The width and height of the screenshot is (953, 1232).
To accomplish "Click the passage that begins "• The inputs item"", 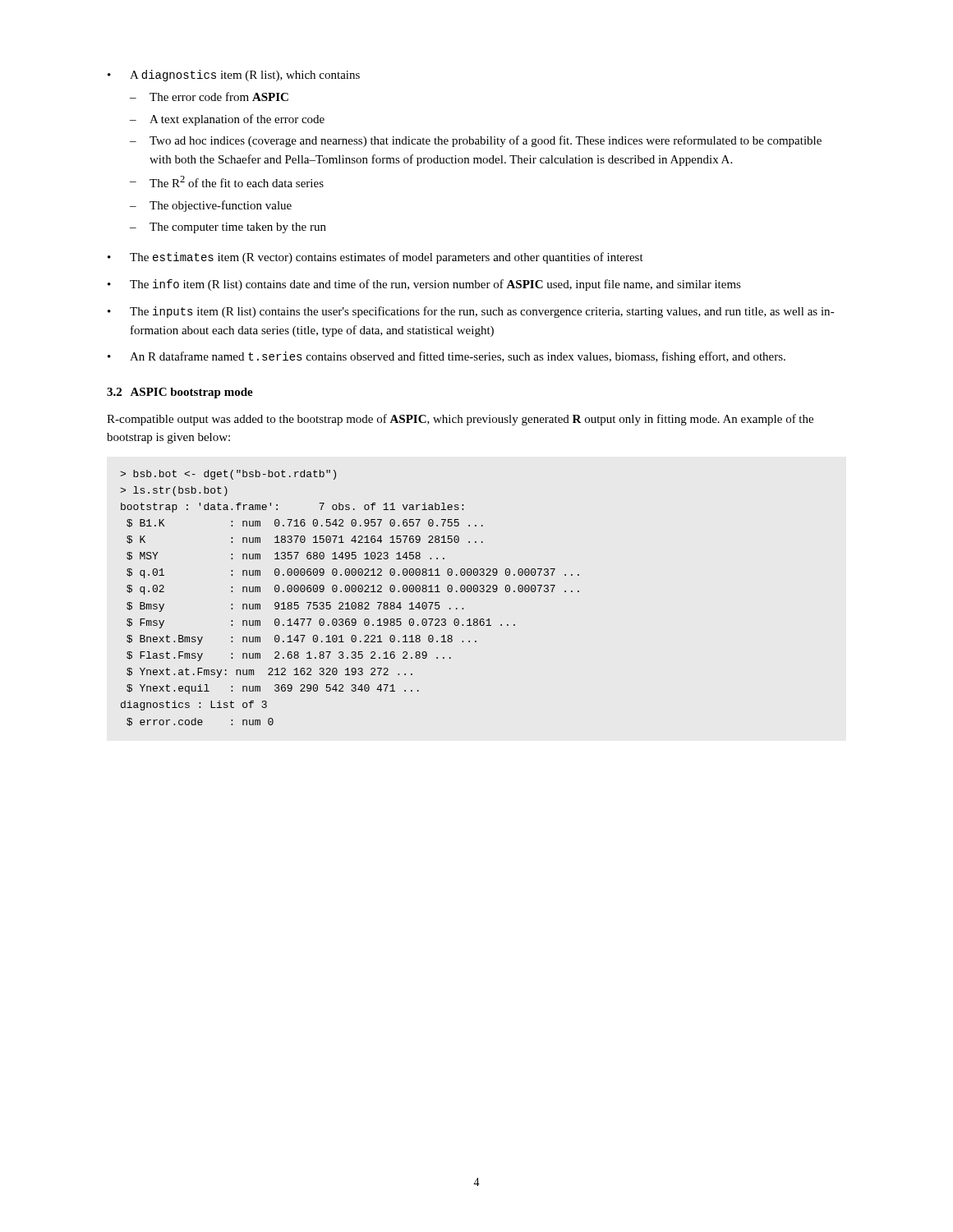I will [x=476, y=321].
